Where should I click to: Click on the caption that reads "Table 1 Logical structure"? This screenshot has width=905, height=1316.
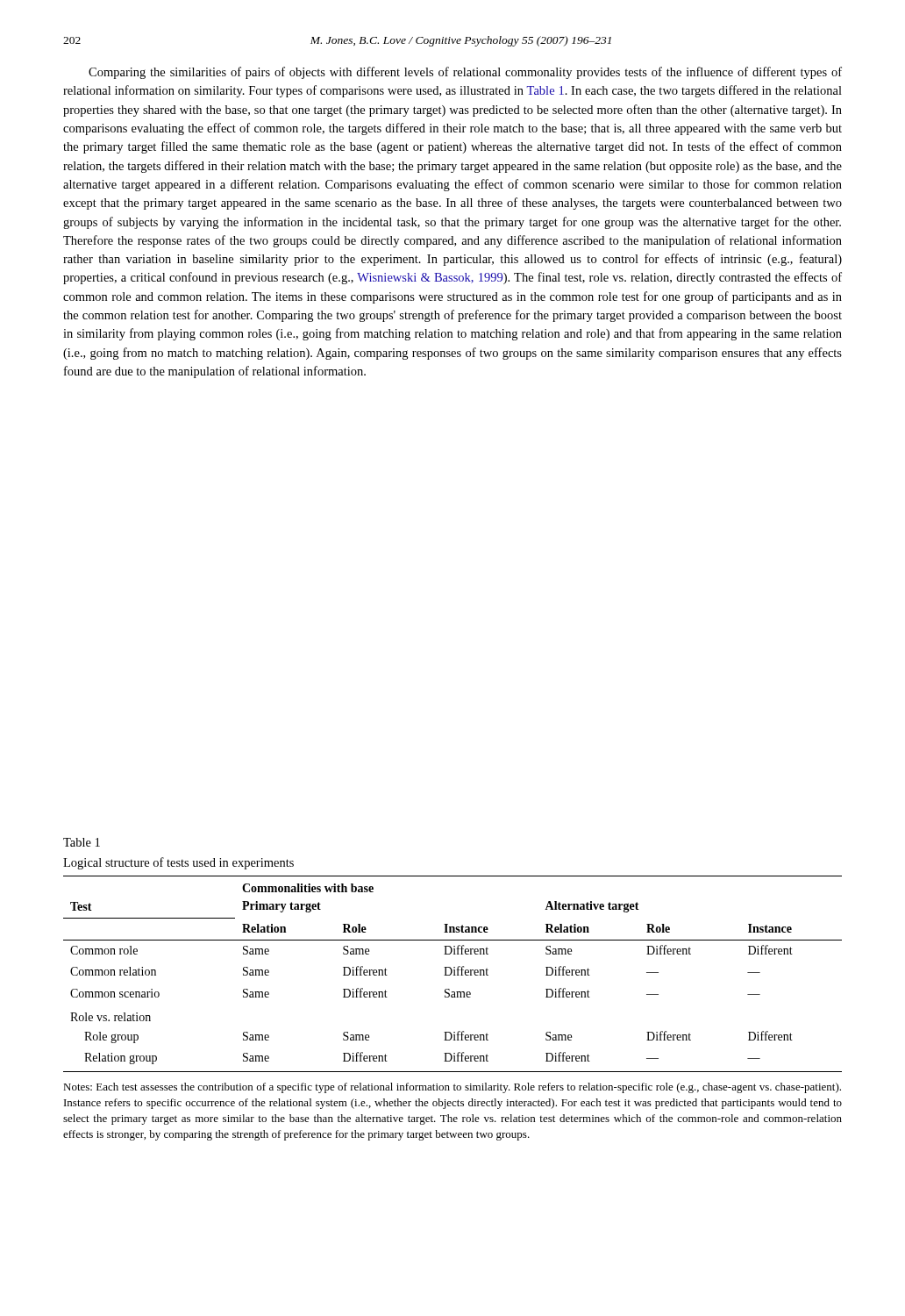point(82,842)
